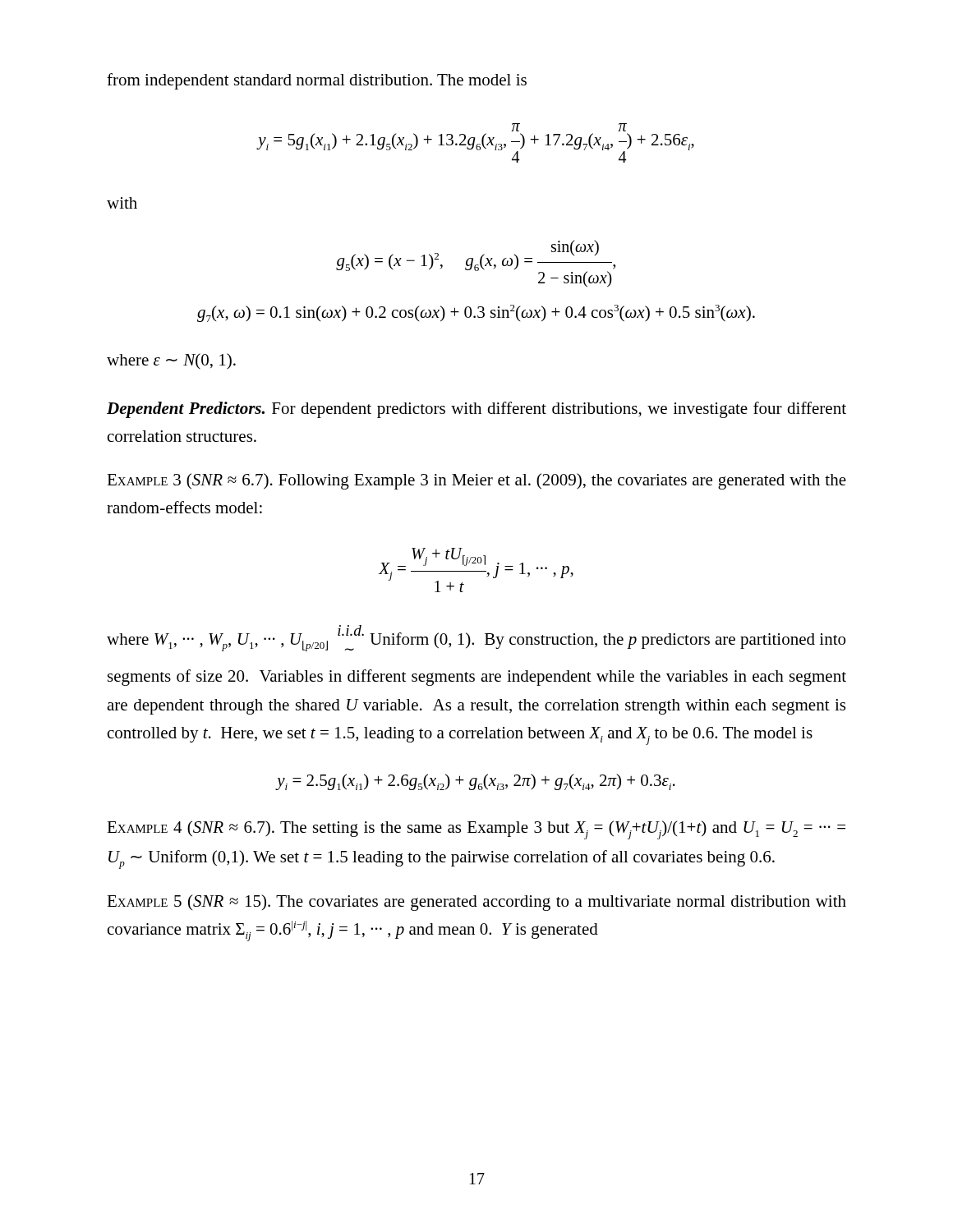Find the text block that says "where W1, ··· ,"
The width and height of the screenshot is (953, 1232).
click(x=476, y=682)
